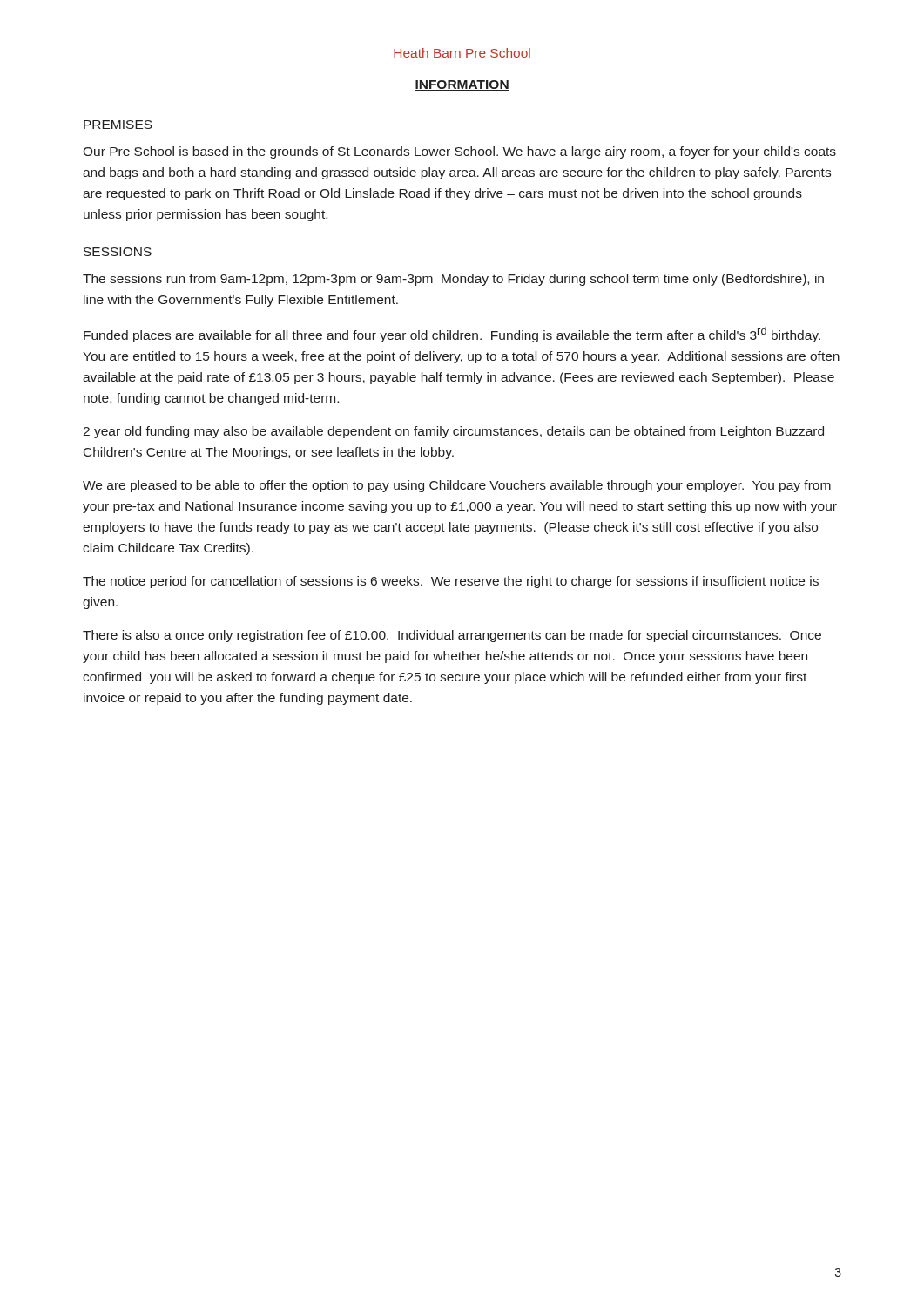Locate the block of text that opens with "The notice period for"
The width and height of the screenshot is (924, 1307).
(451, 592)
